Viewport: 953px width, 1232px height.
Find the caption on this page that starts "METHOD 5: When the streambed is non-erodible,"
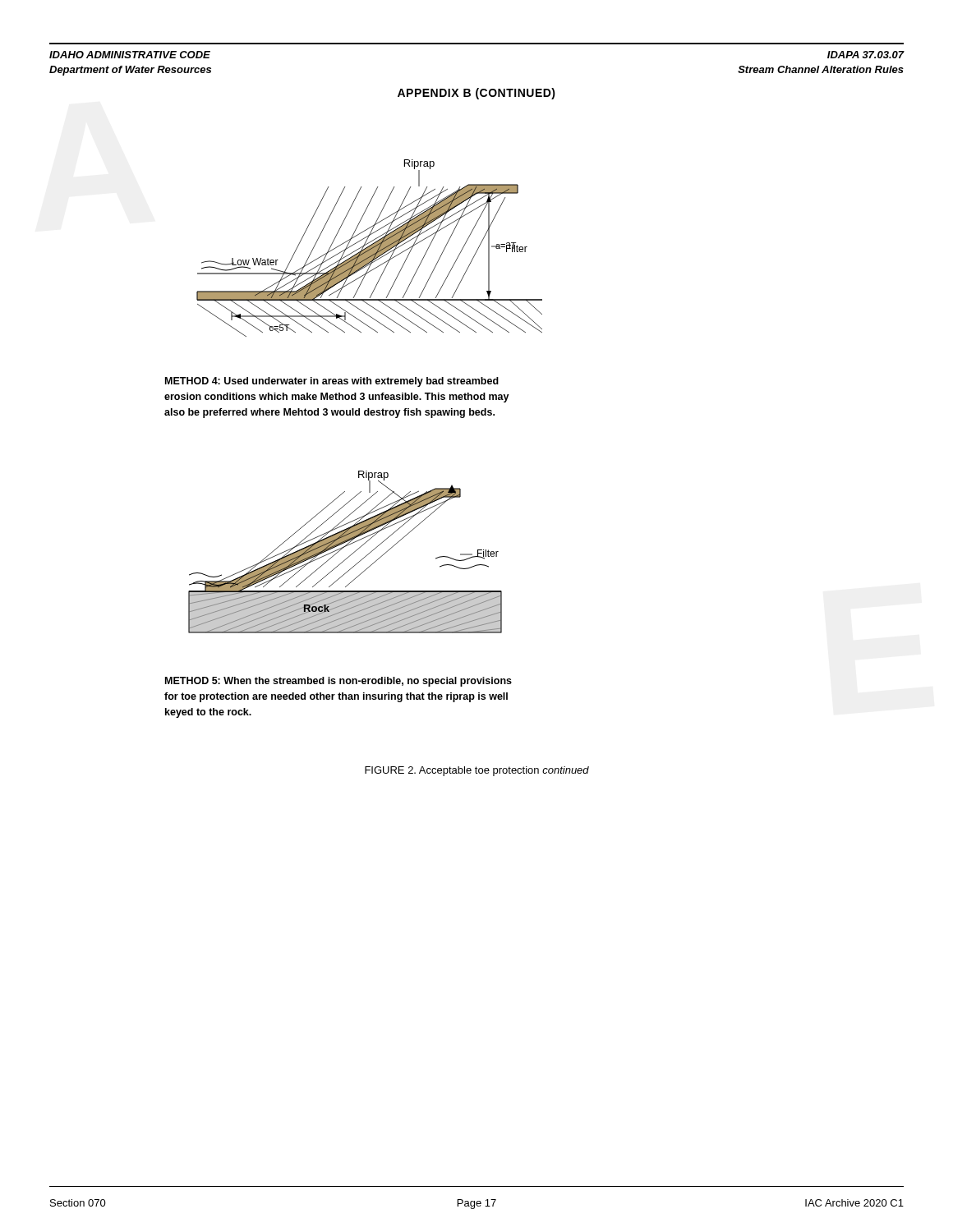click(338, 696)
